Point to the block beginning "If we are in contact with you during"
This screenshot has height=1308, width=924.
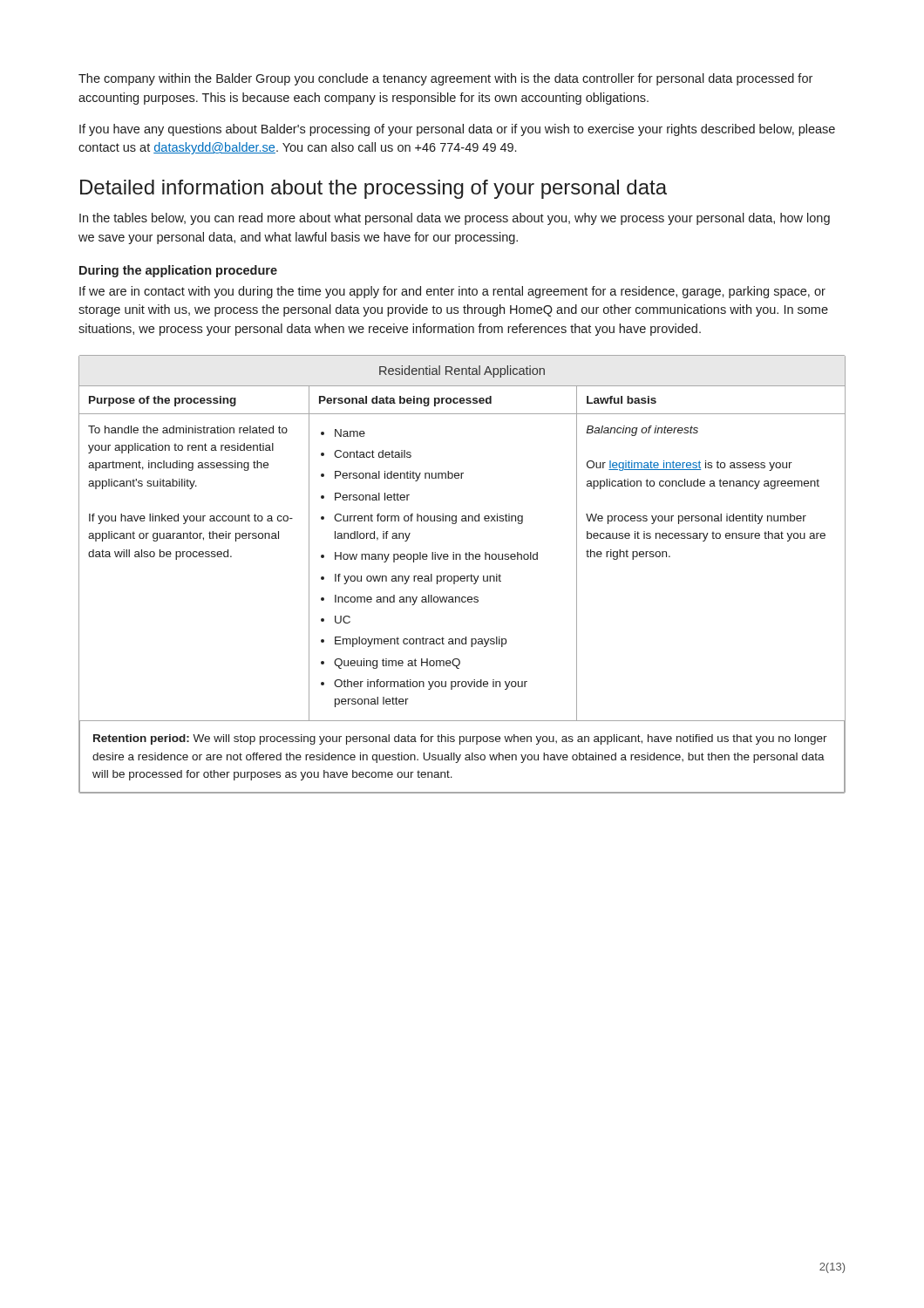(453, 310)
